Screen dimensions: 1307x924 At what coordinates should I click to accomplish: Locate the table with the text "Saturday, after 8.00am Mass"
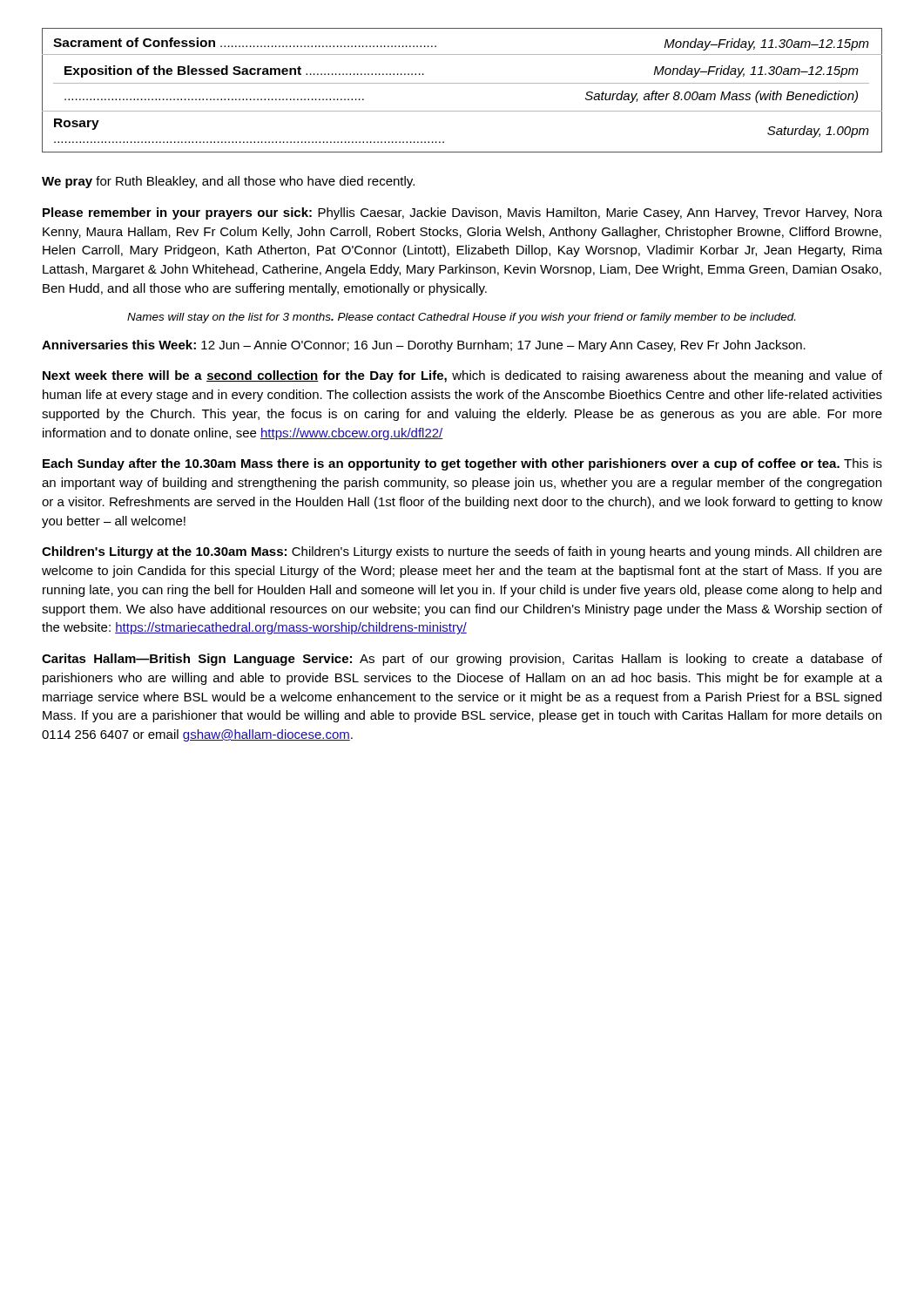[462, 90]
